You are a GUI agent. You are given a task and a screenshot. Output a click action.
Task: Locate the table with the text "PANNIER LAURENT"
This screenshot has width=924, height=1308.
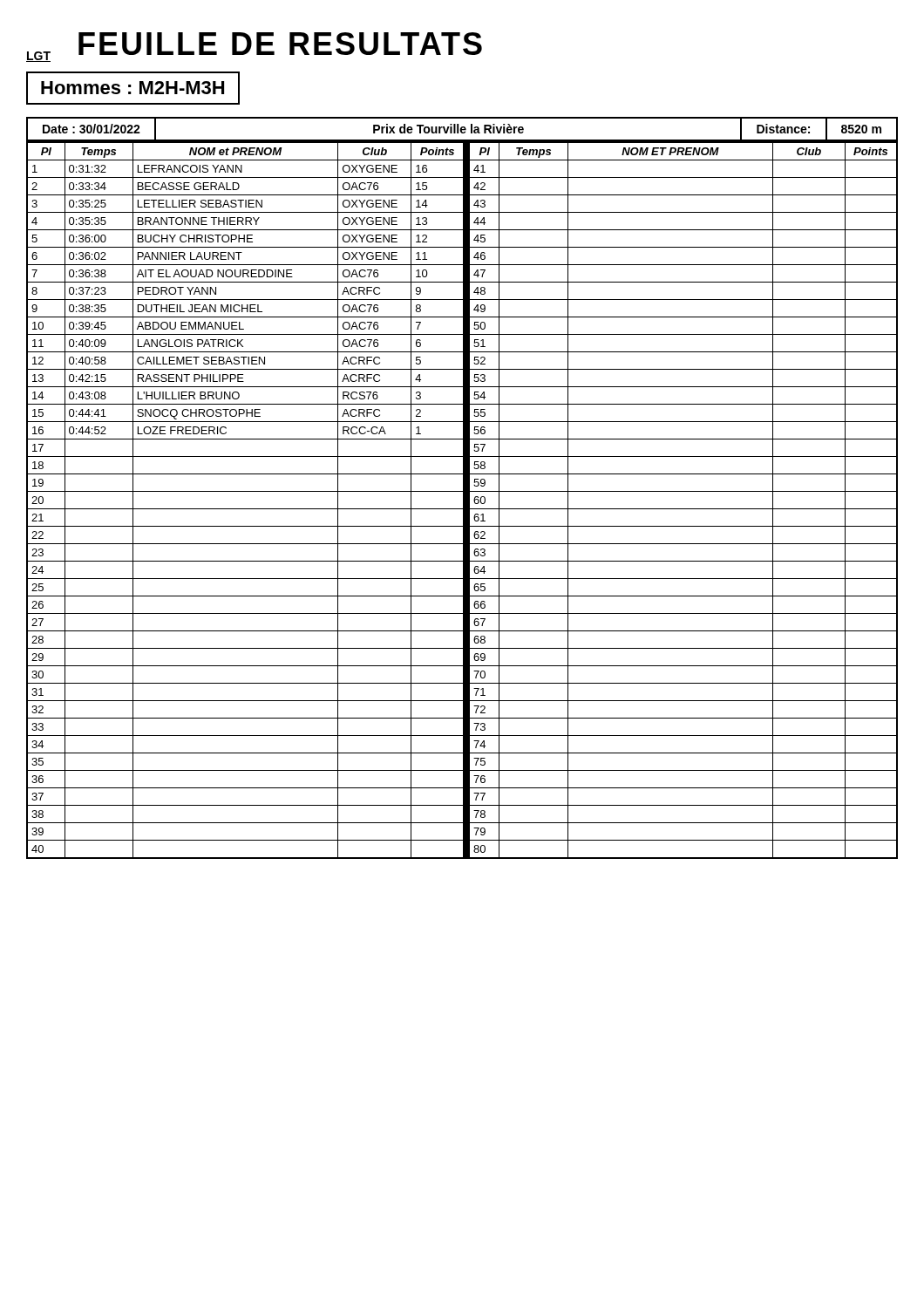click(462, 488)
